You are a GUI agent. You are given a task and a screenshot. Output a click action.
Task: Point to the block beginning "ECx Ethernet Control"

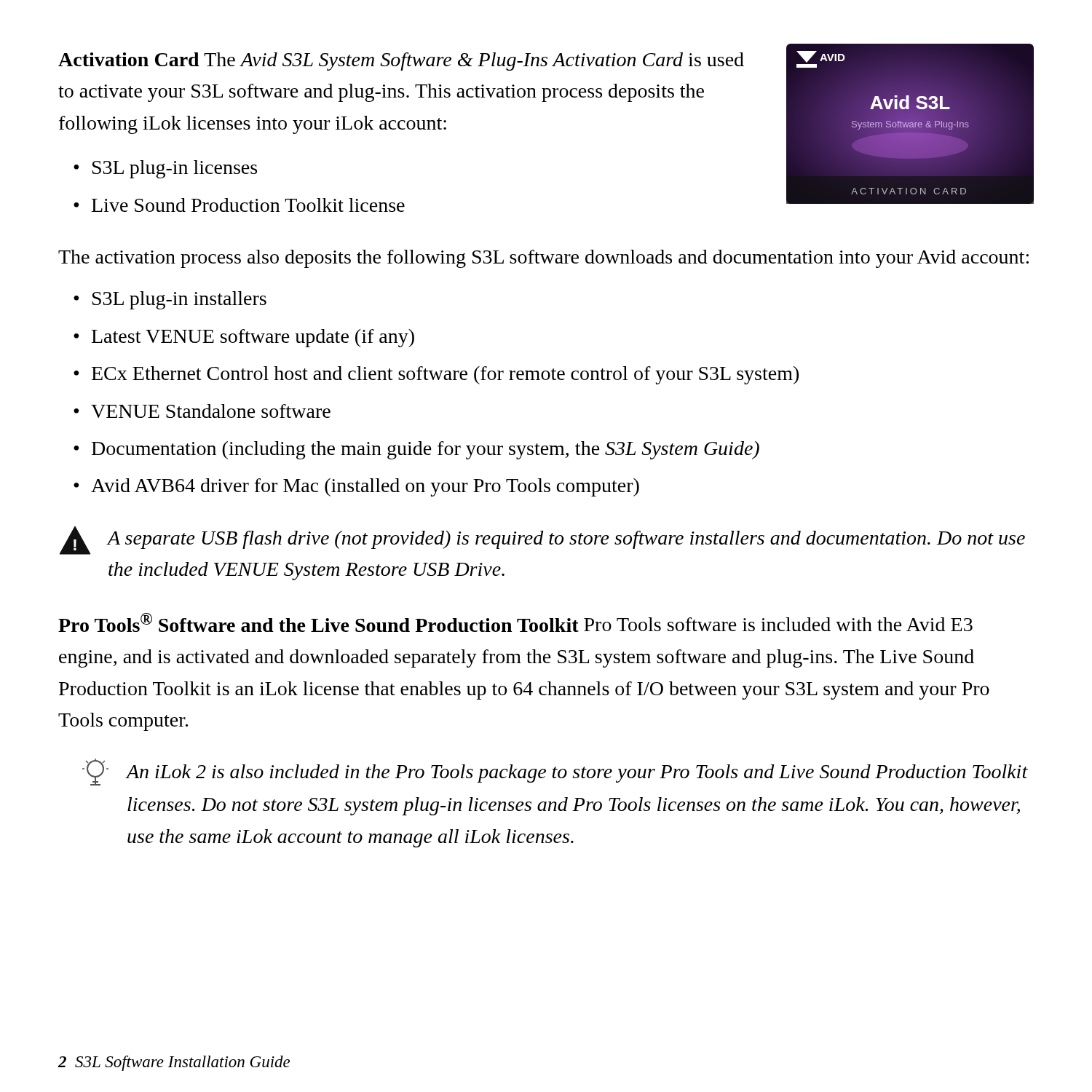[445, 373]
